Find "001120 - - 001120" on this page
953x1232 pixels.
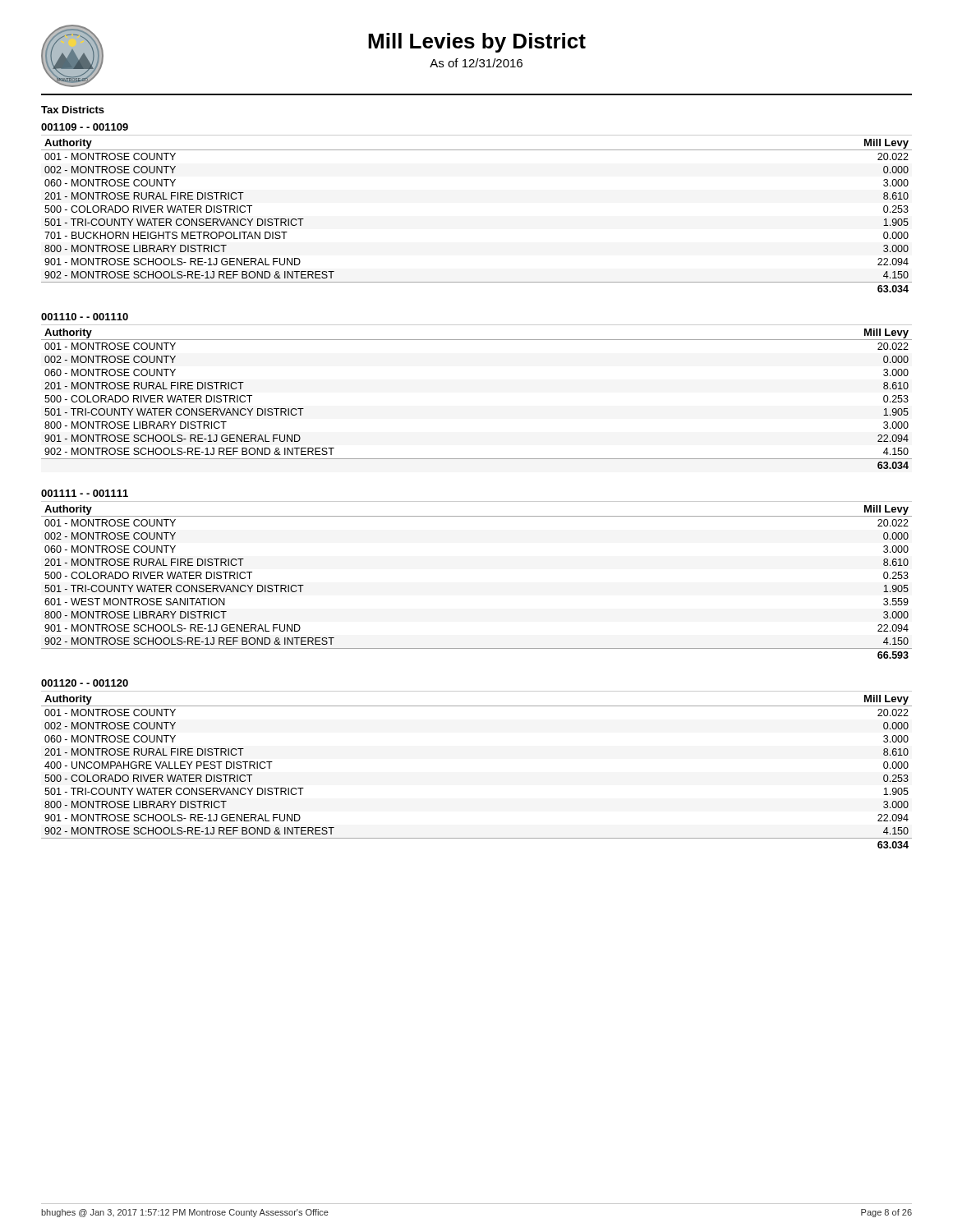(x=85, y=683)
